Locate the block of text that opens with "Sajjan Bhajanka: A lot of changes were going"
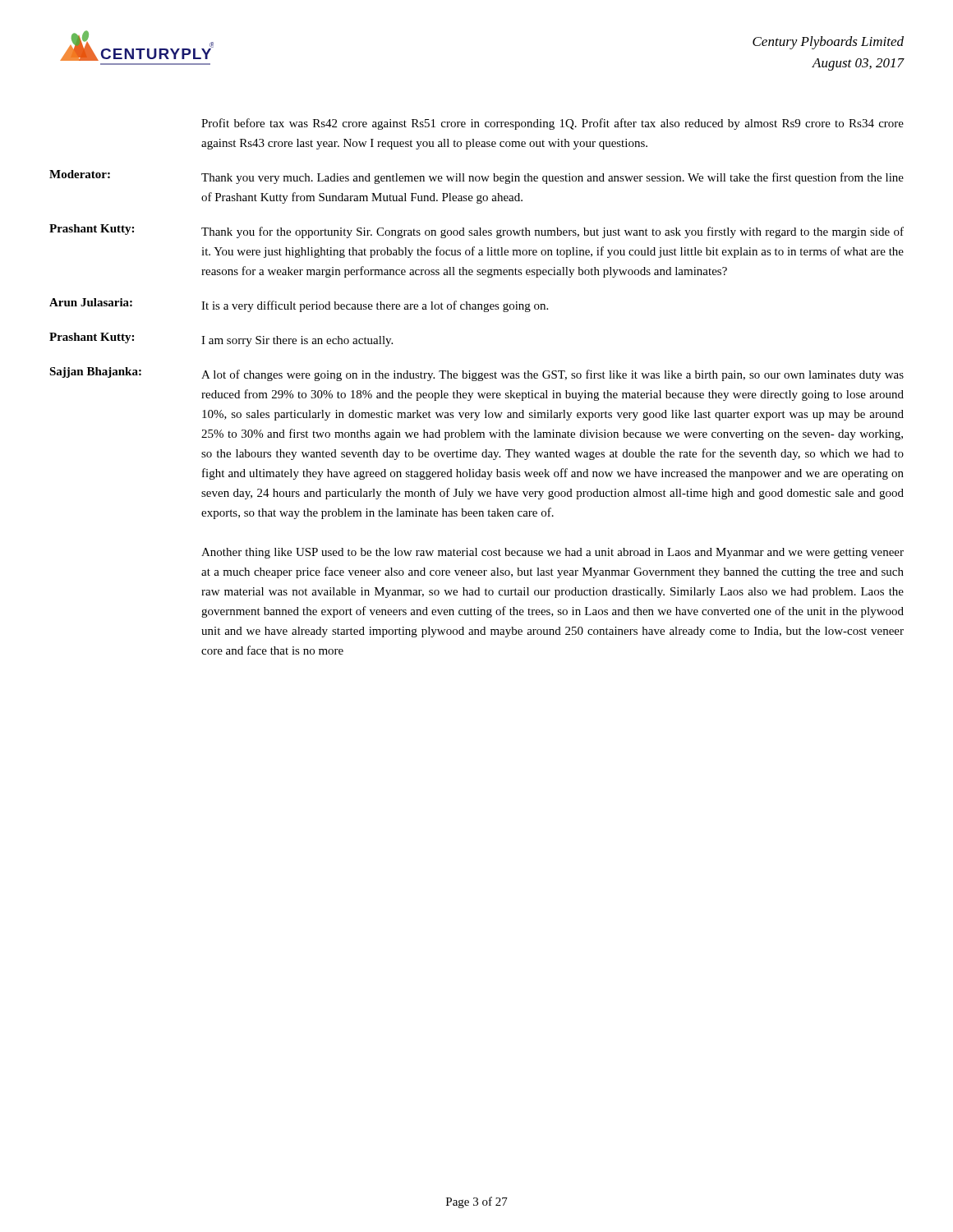953x1232 pixels. point(476,513)
